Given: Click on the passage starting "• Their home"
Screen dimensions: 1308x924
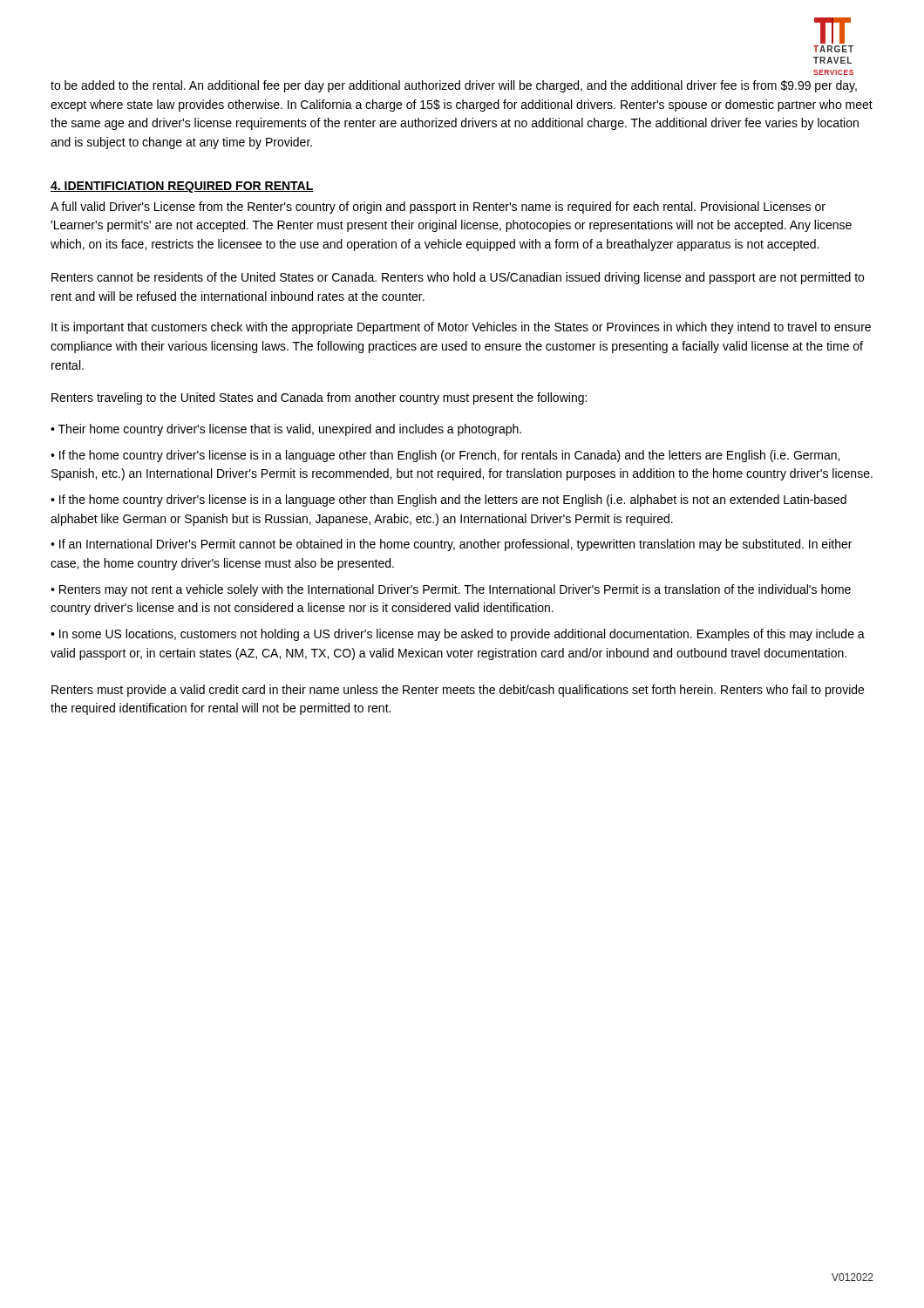Looking at the screenshot, I should 286,429.
